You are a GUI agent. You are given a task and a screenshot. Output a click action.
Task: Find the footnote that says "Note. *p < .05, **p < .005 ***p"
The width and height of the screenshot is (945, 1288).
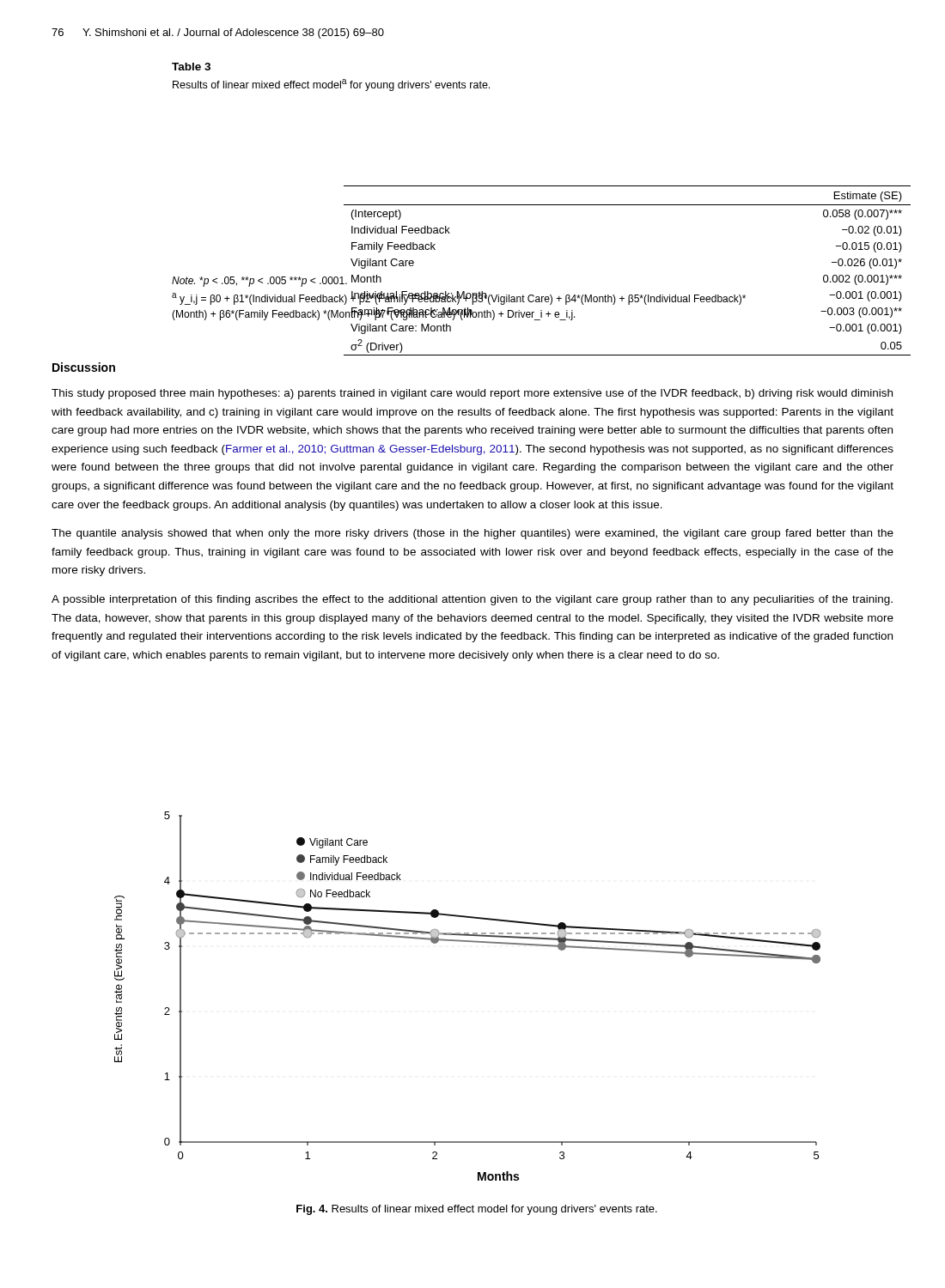(x=459, y=298)
